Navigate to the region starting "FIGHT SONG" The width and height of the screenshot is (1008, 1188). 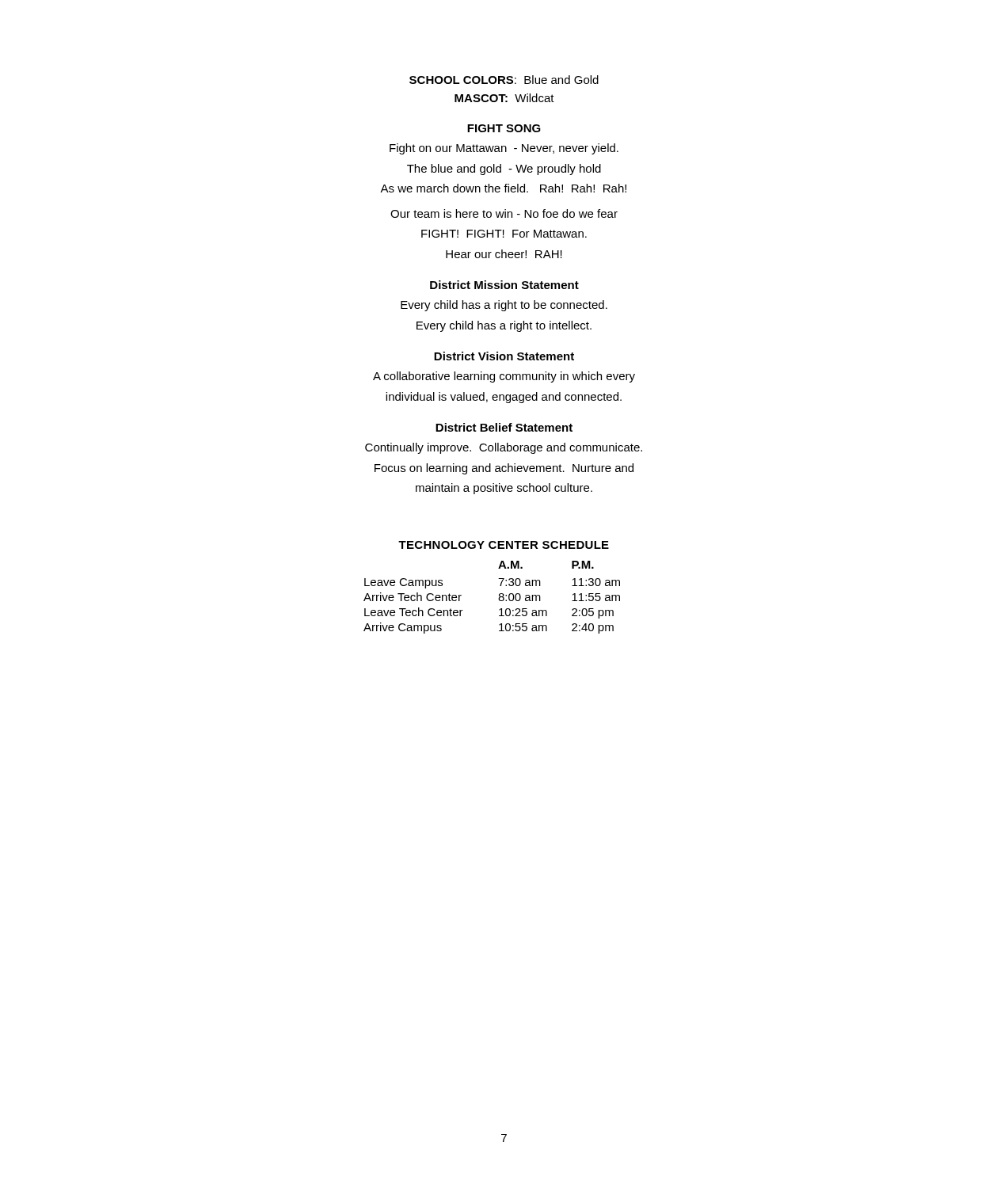(504, 128)
